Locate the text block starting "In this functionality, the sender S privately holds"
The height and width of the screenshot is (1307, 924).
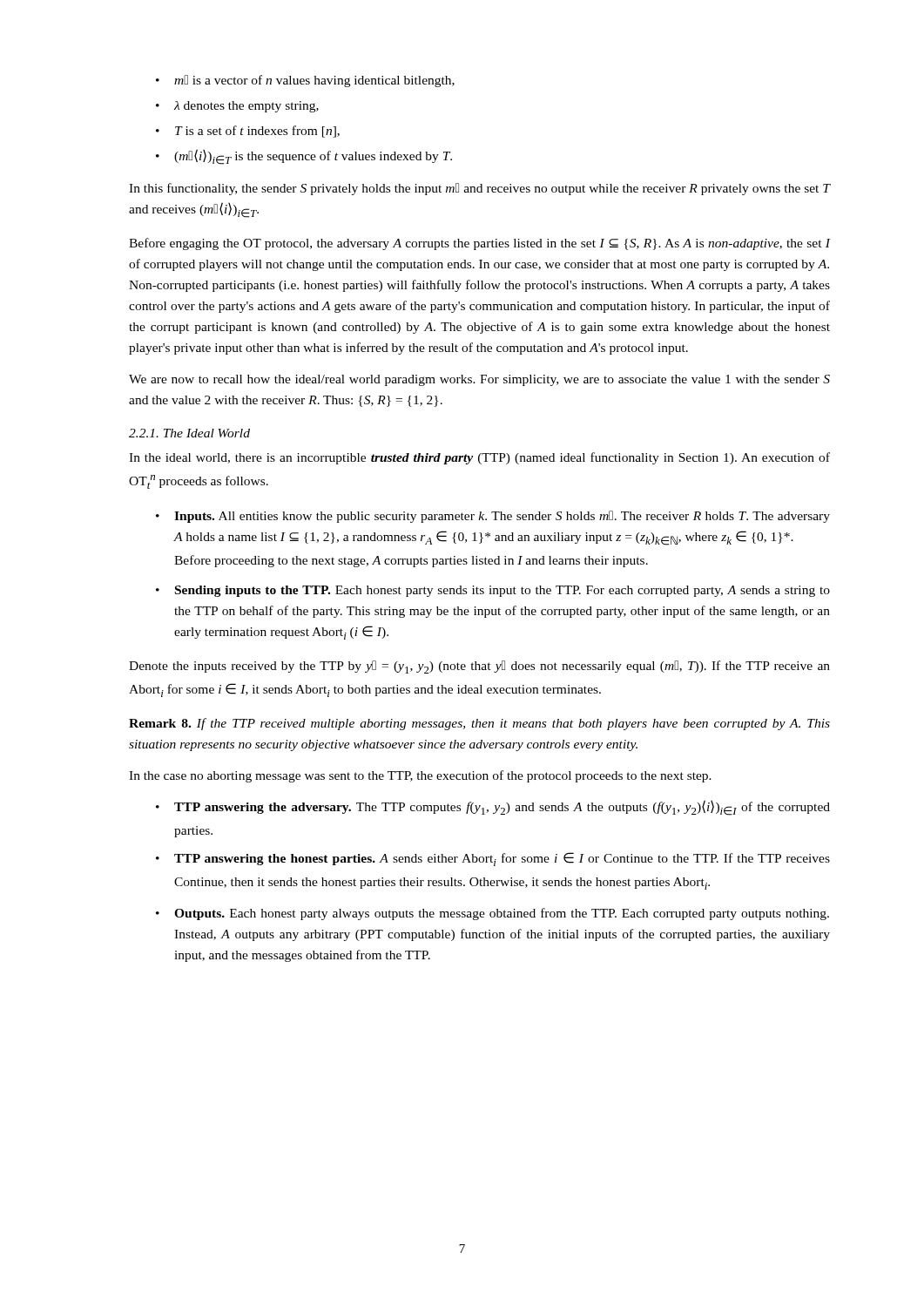tap(479, 200)
